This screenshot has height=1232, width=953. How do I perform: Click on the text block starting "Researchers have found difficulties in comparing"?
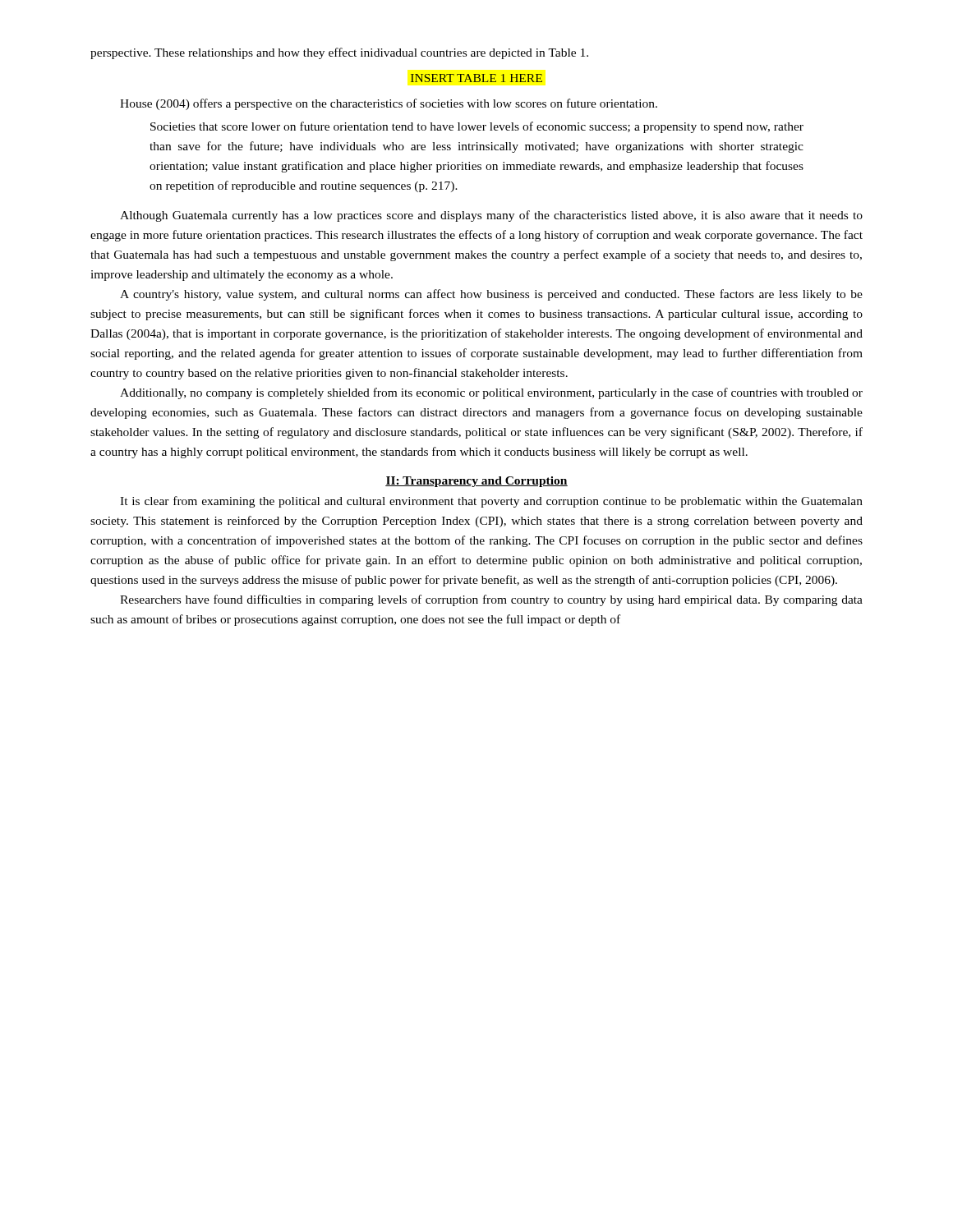[476, 610]
